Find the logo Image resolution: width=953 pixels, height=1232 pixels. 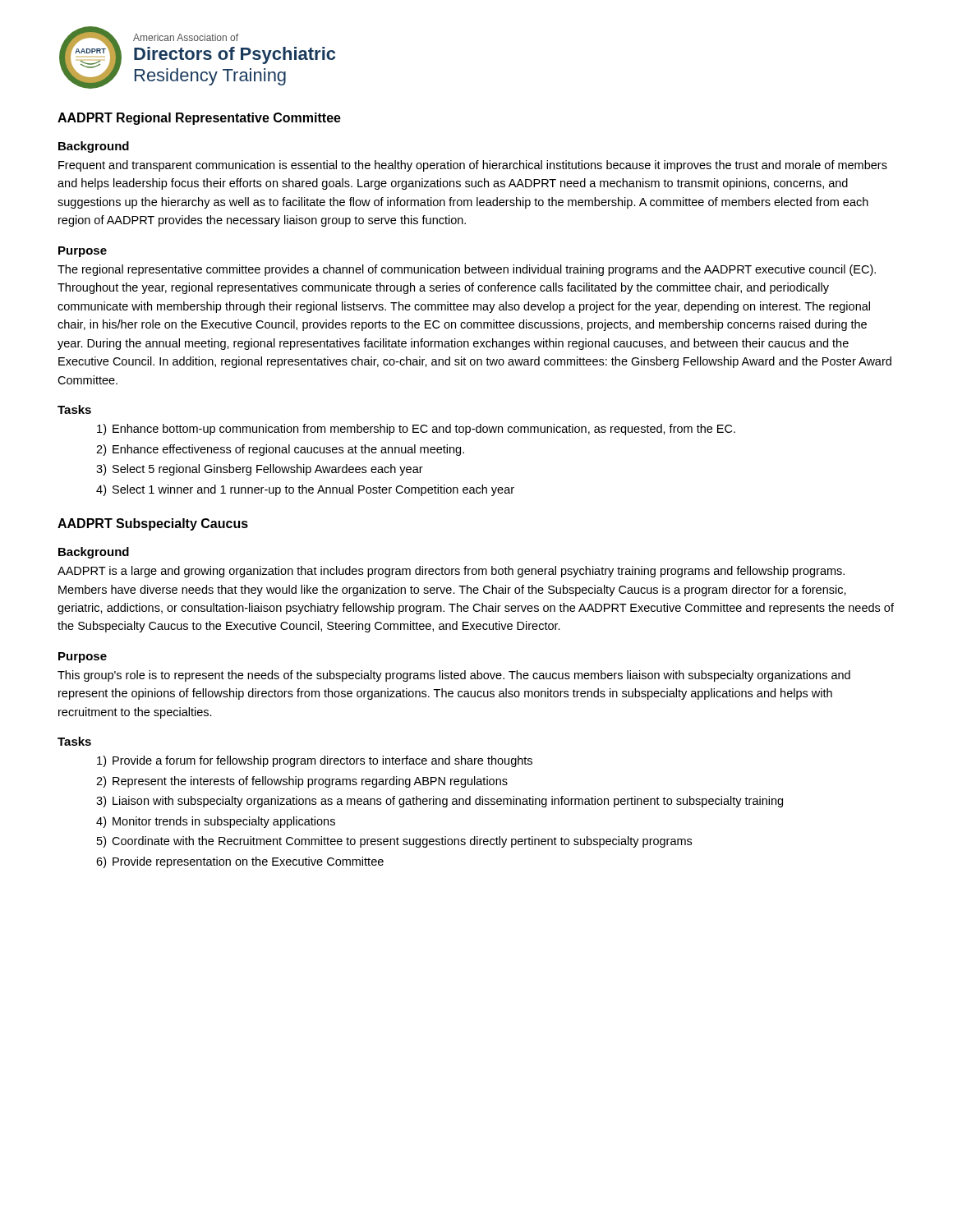(476, 59)
